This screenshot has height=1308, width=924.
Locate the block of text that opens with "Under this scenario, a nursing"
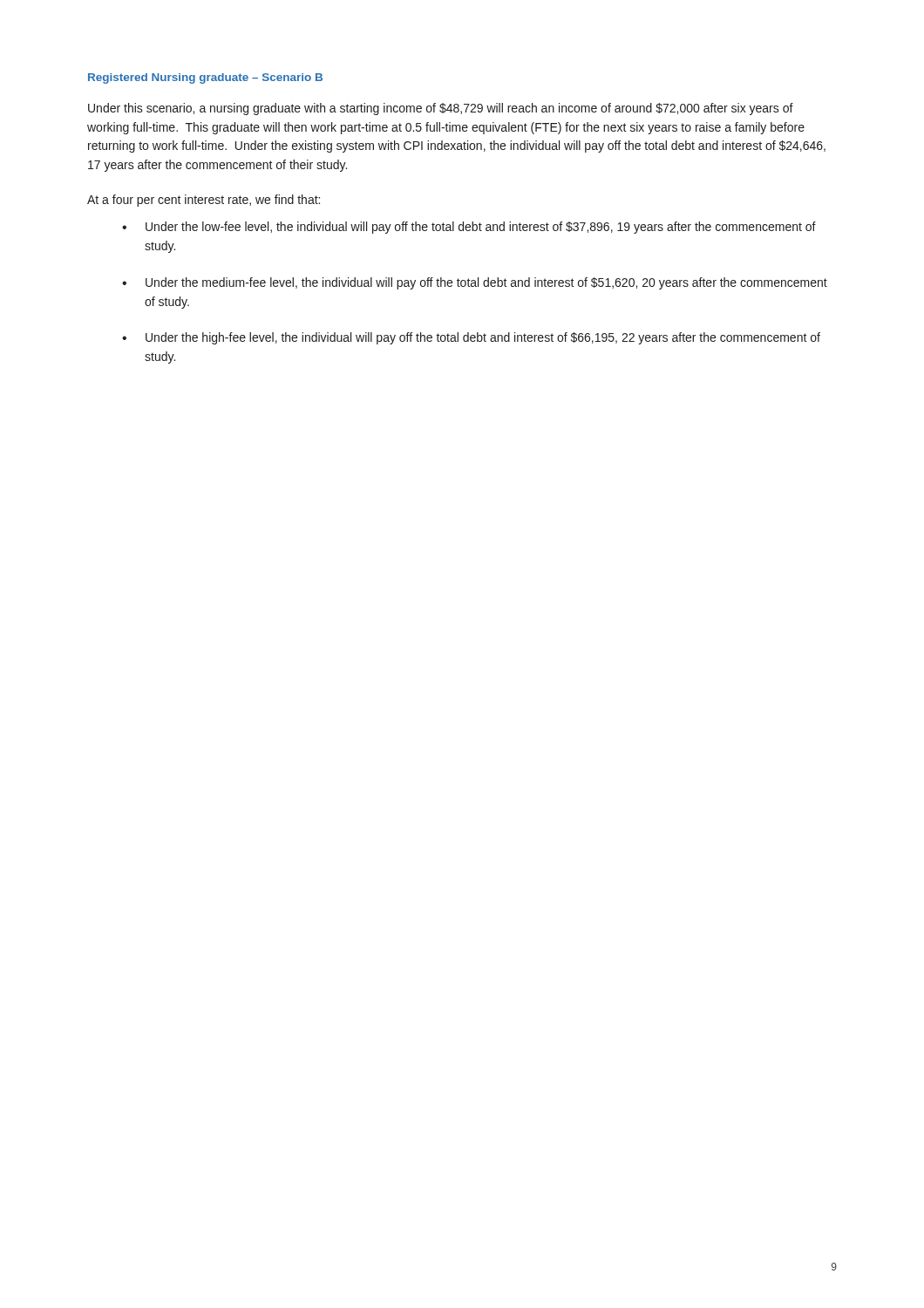tap(457, 136)
